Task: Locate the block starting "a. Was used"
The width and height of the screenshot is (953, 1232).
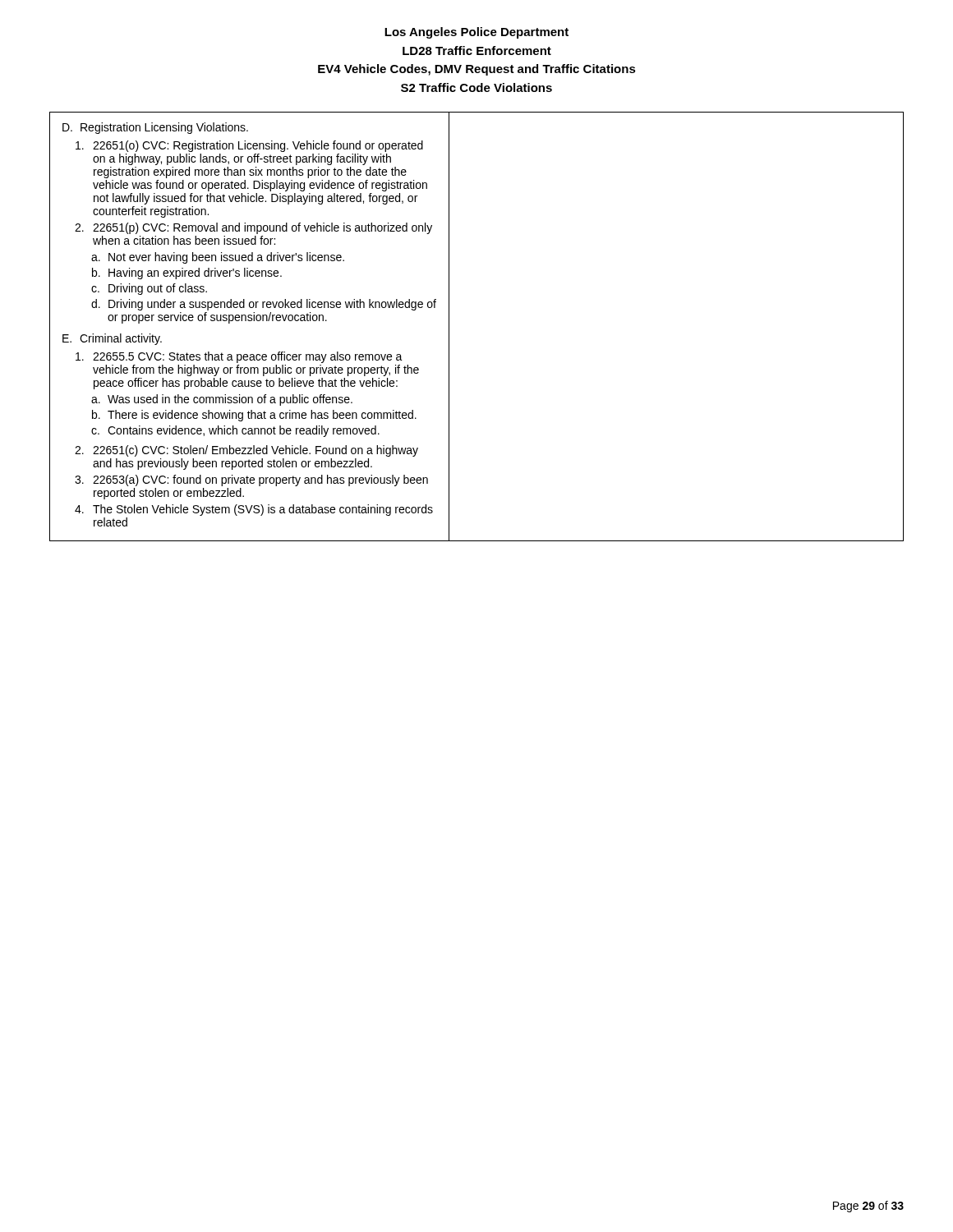Action: pos(264,399)
